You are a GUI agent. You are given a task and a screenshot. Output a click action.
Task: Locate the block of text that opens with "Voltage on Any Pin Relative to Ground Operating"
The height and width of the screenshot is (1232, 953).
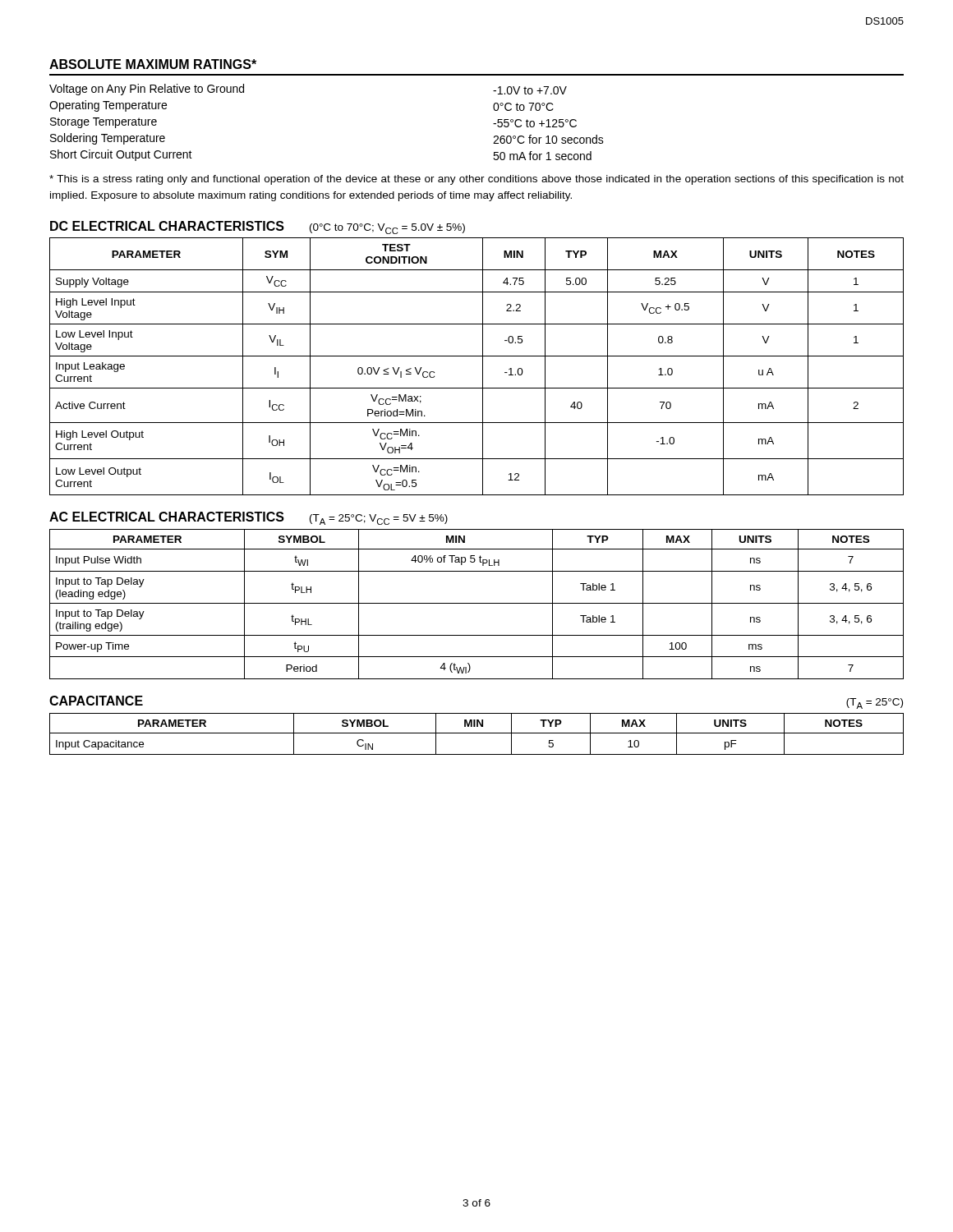coord(141,89)
